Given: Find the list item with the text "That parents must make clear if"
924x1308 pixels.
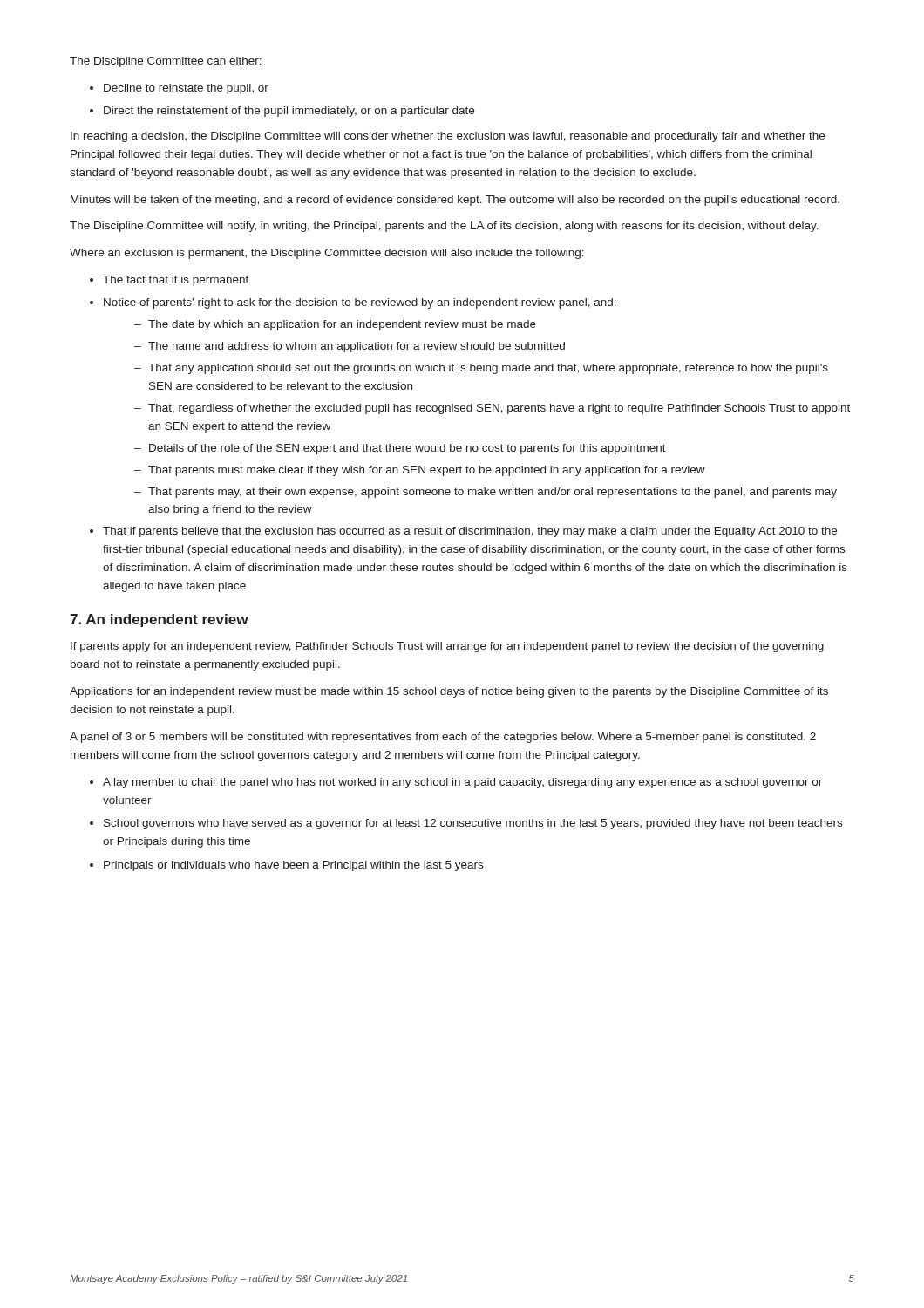Looking at the screenshot, I should 427,469.
